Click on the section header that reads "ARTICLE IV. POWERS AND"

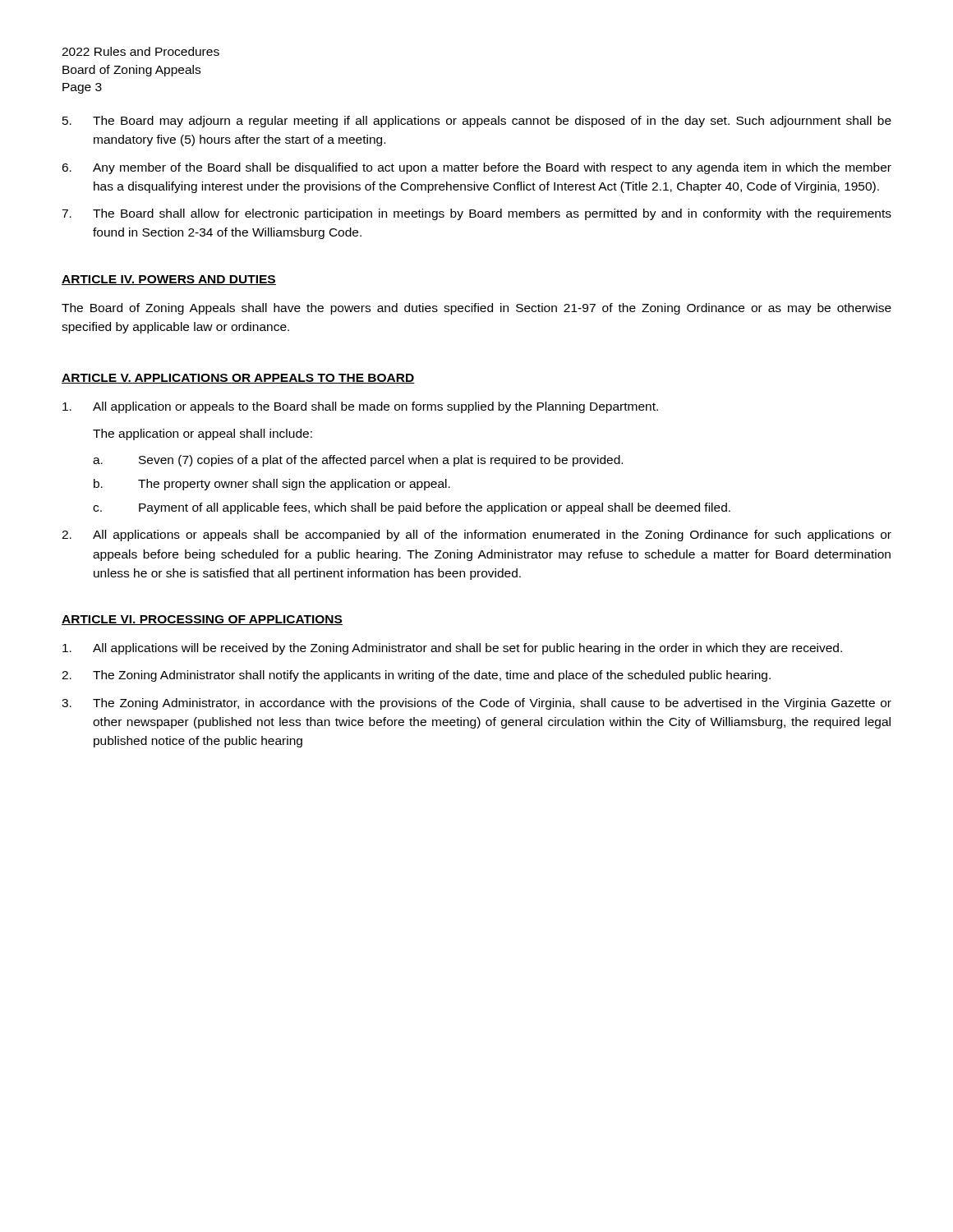pyautogui.click(x=169, y=278)
